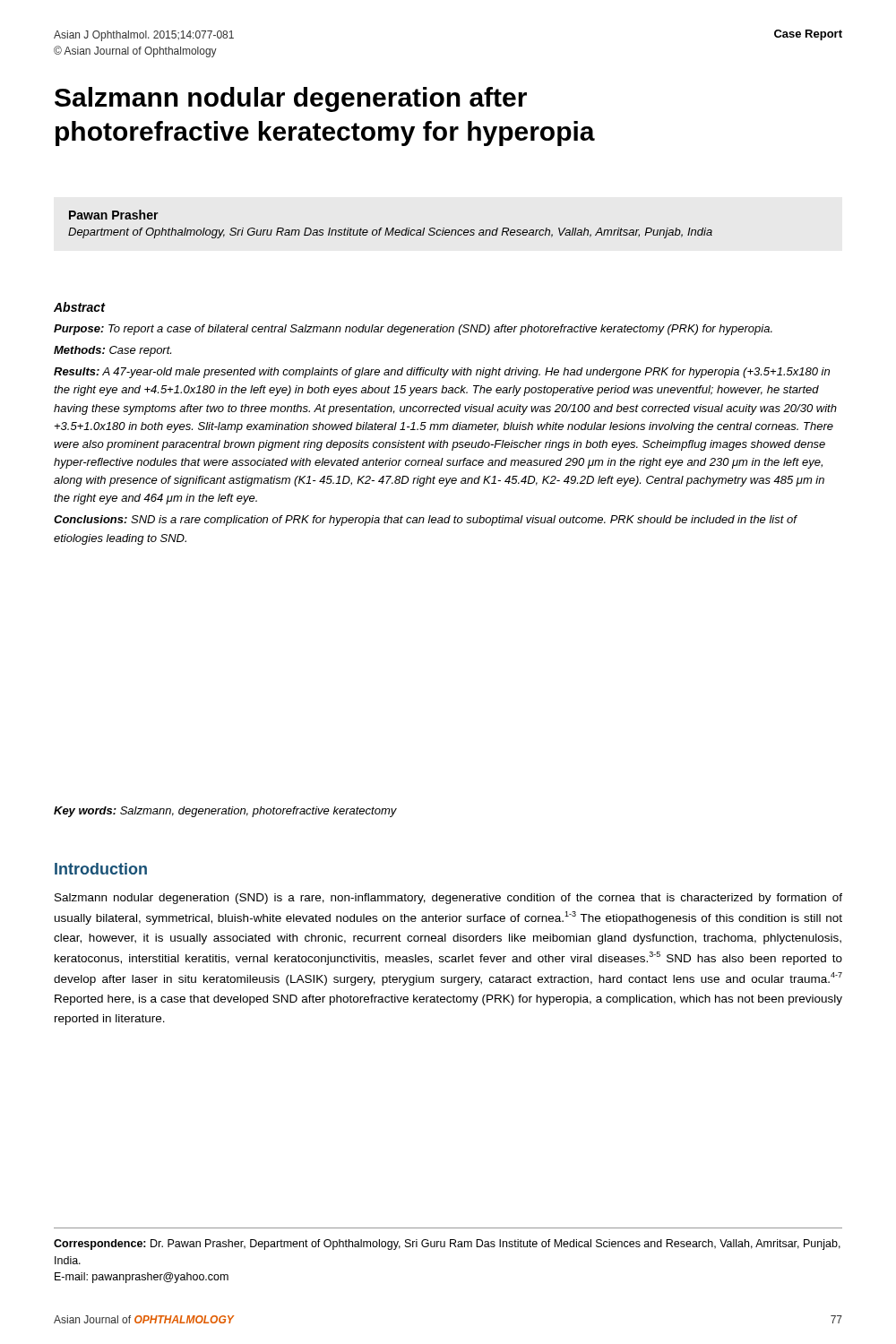Point to "Key words: Salzmann, degeneration, photorefractive keratectomy"

point(225,812)
